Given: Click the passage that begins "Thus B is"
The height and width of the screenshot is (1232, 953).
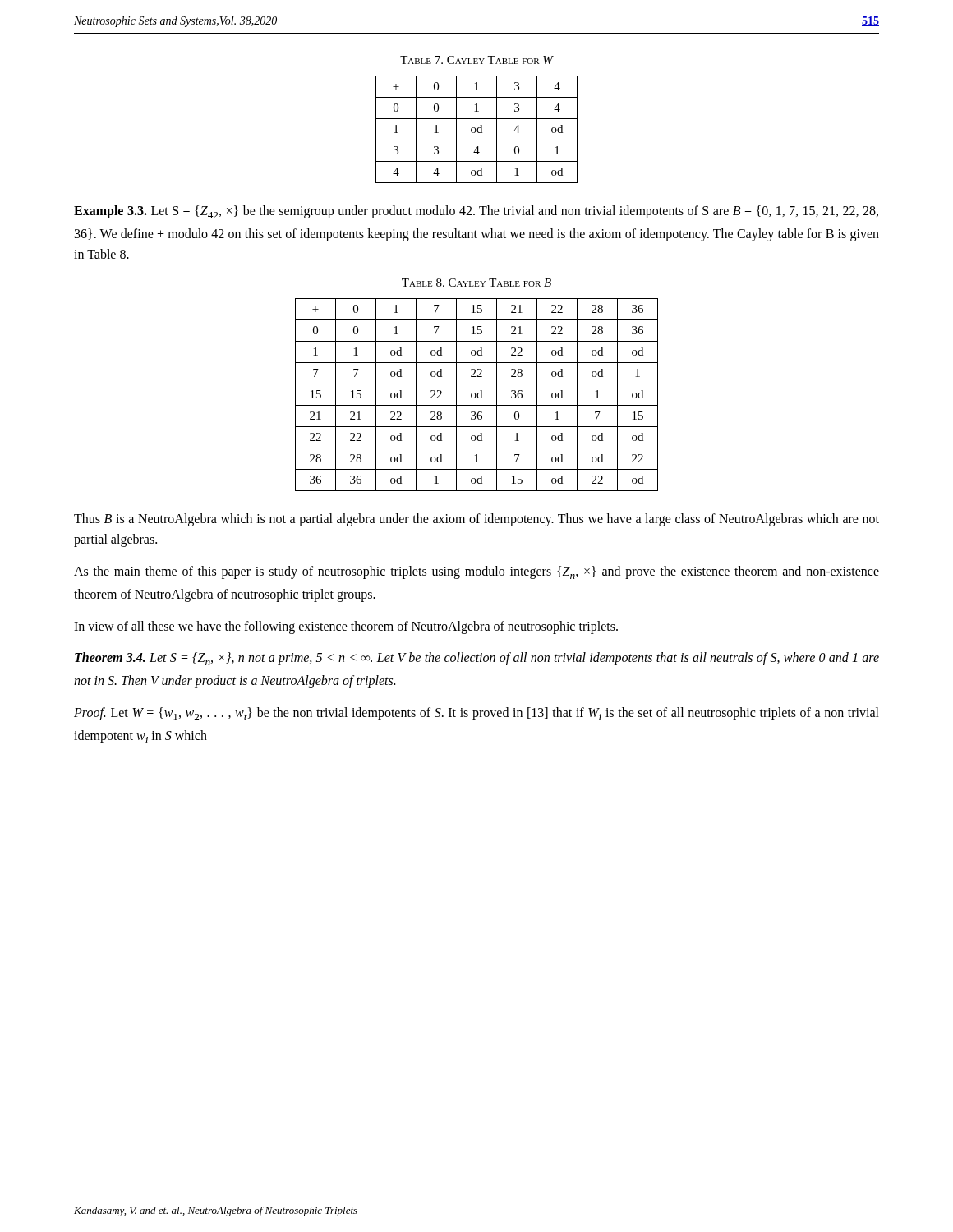Looking at the screenshot, I should pyautogui.click(x=476, y=529).
